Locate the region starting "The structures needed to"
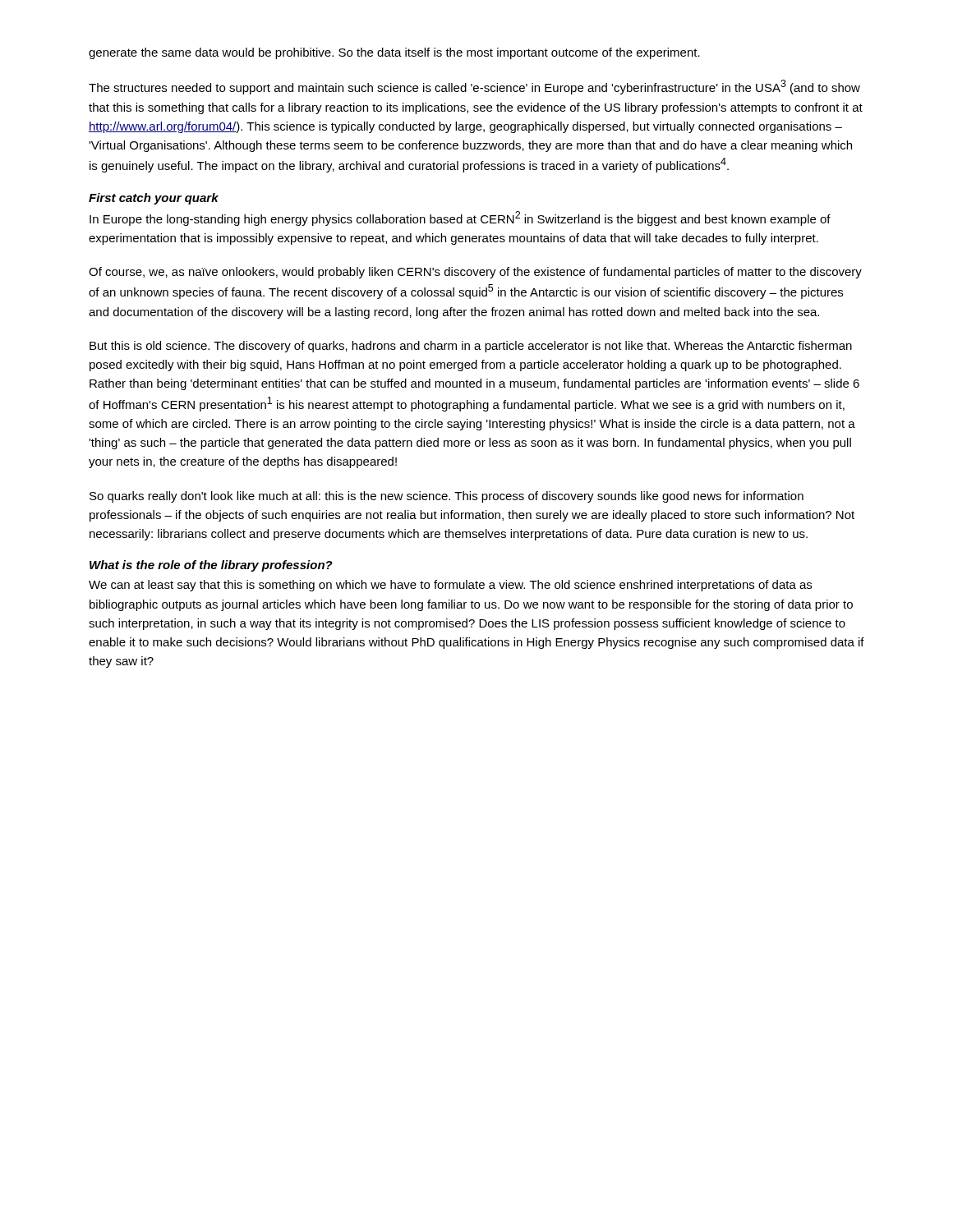 [x=476, y=125]
